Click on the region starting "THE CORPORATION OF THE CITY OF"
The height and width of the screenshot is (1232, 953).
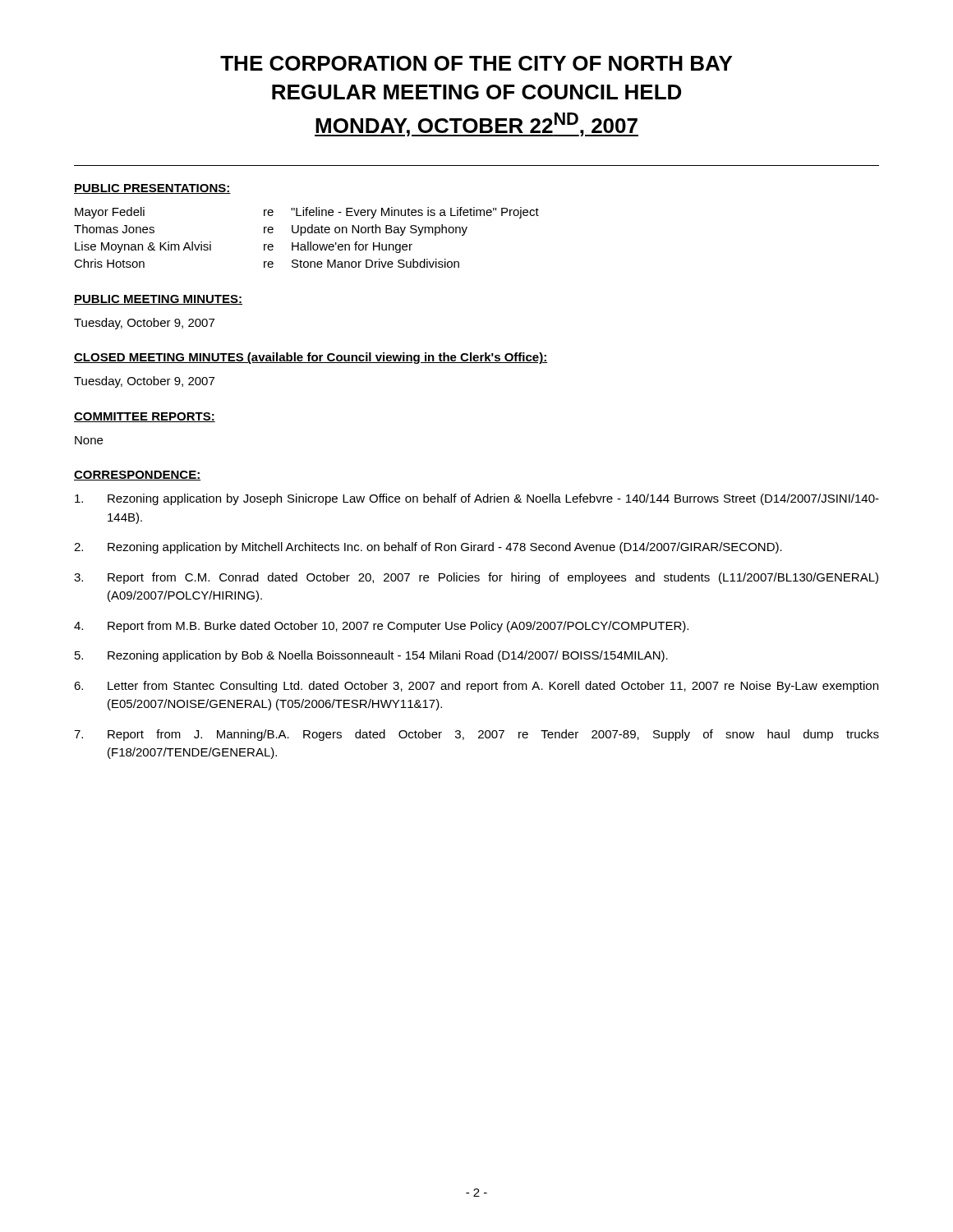(476, 95)
